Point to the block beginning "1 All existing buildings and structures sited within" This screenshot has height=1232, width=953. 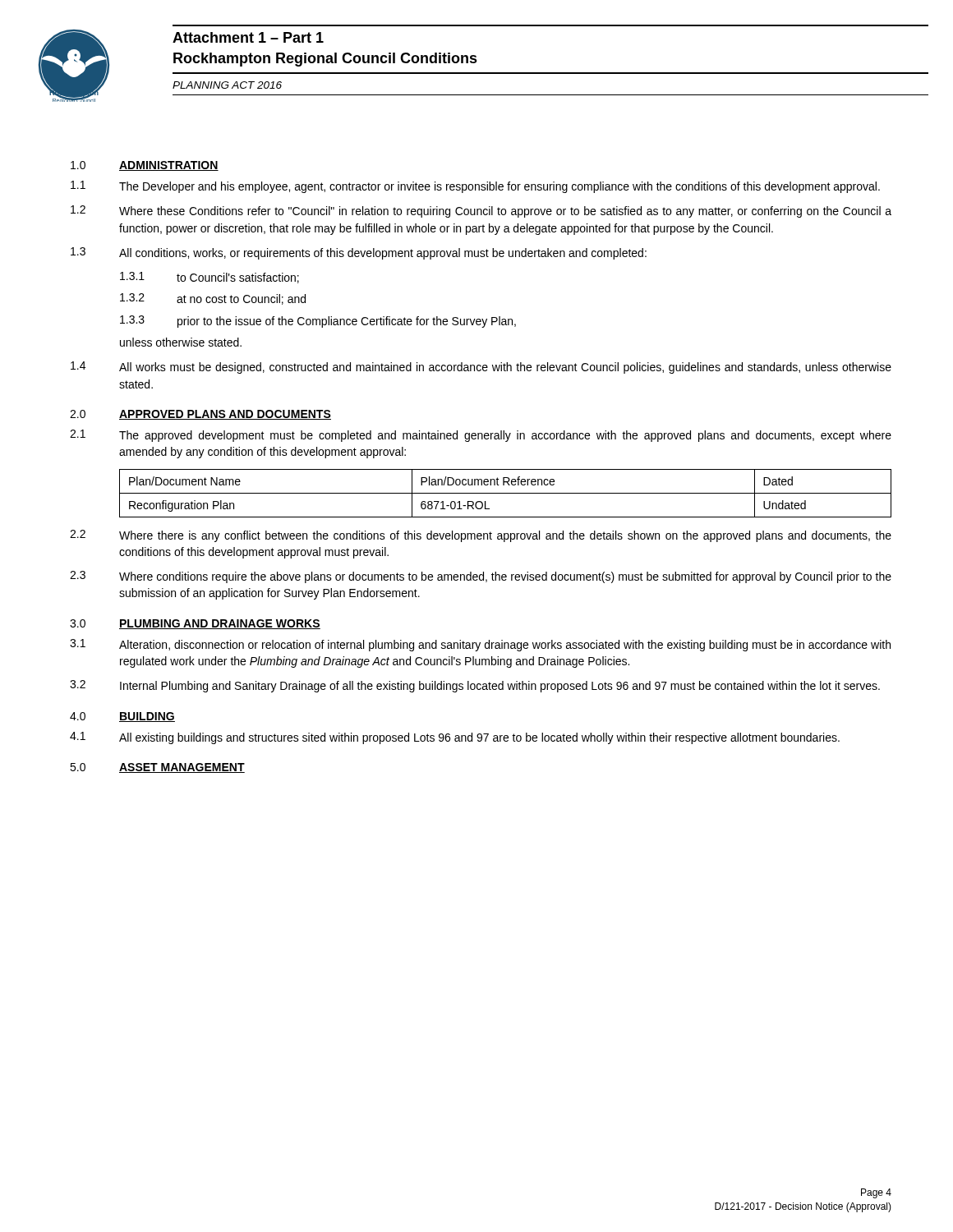coord(481,737)
